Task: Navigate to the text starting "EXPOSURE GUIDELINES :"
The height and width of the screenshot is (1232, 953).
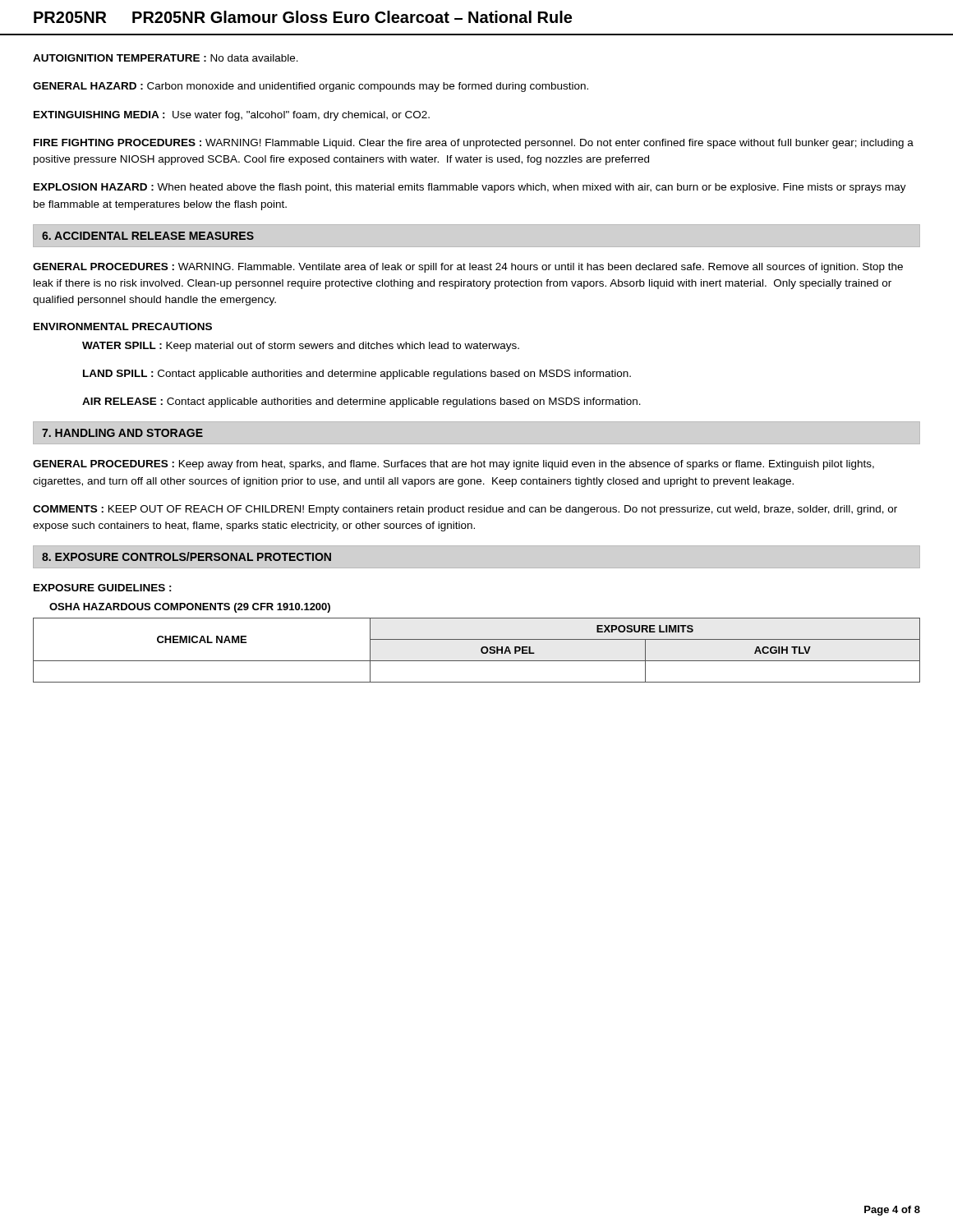Action: tap(102, 588)
